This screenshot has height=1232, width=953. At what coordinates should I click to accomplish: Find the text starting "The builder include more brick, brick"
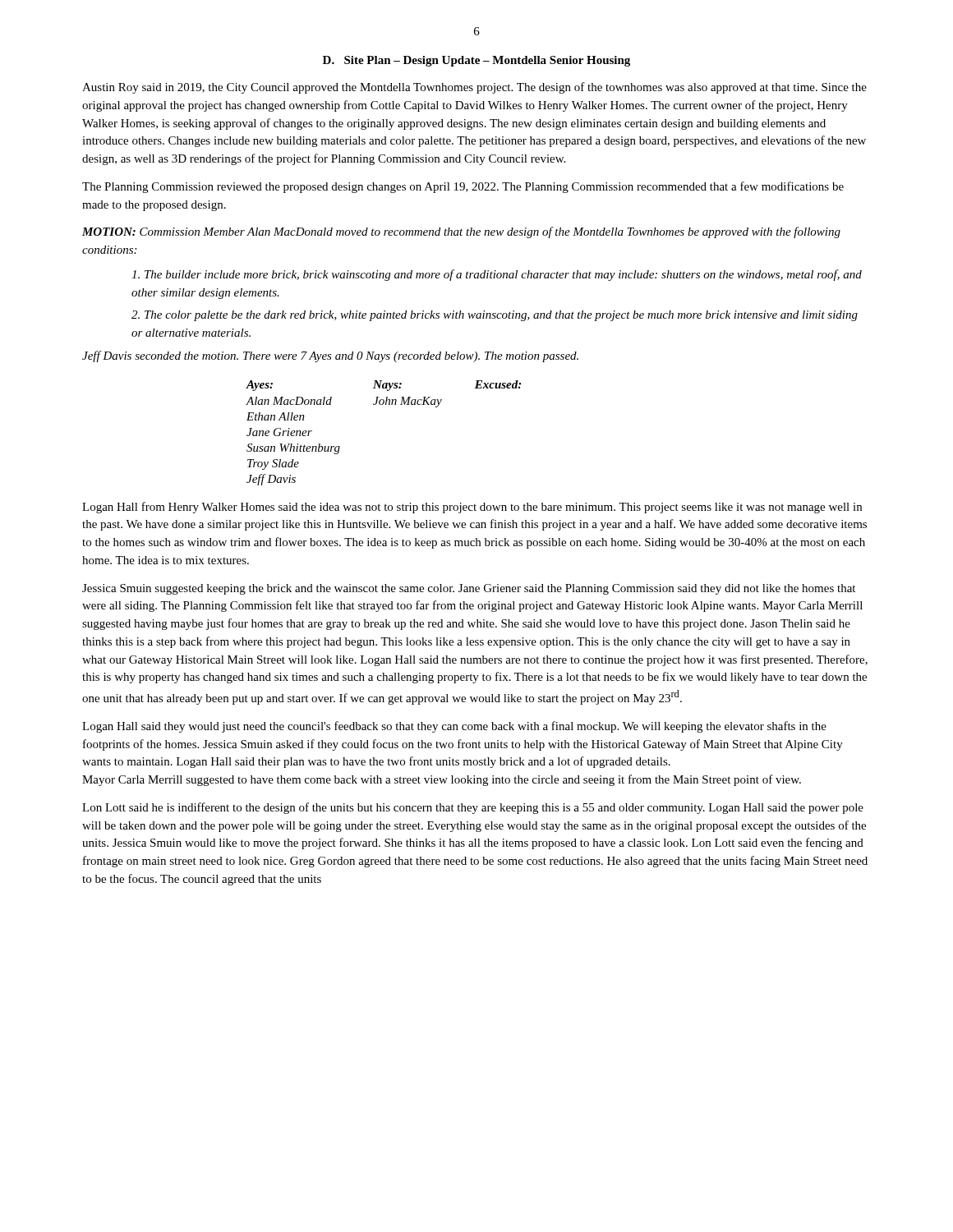[496, 283]
